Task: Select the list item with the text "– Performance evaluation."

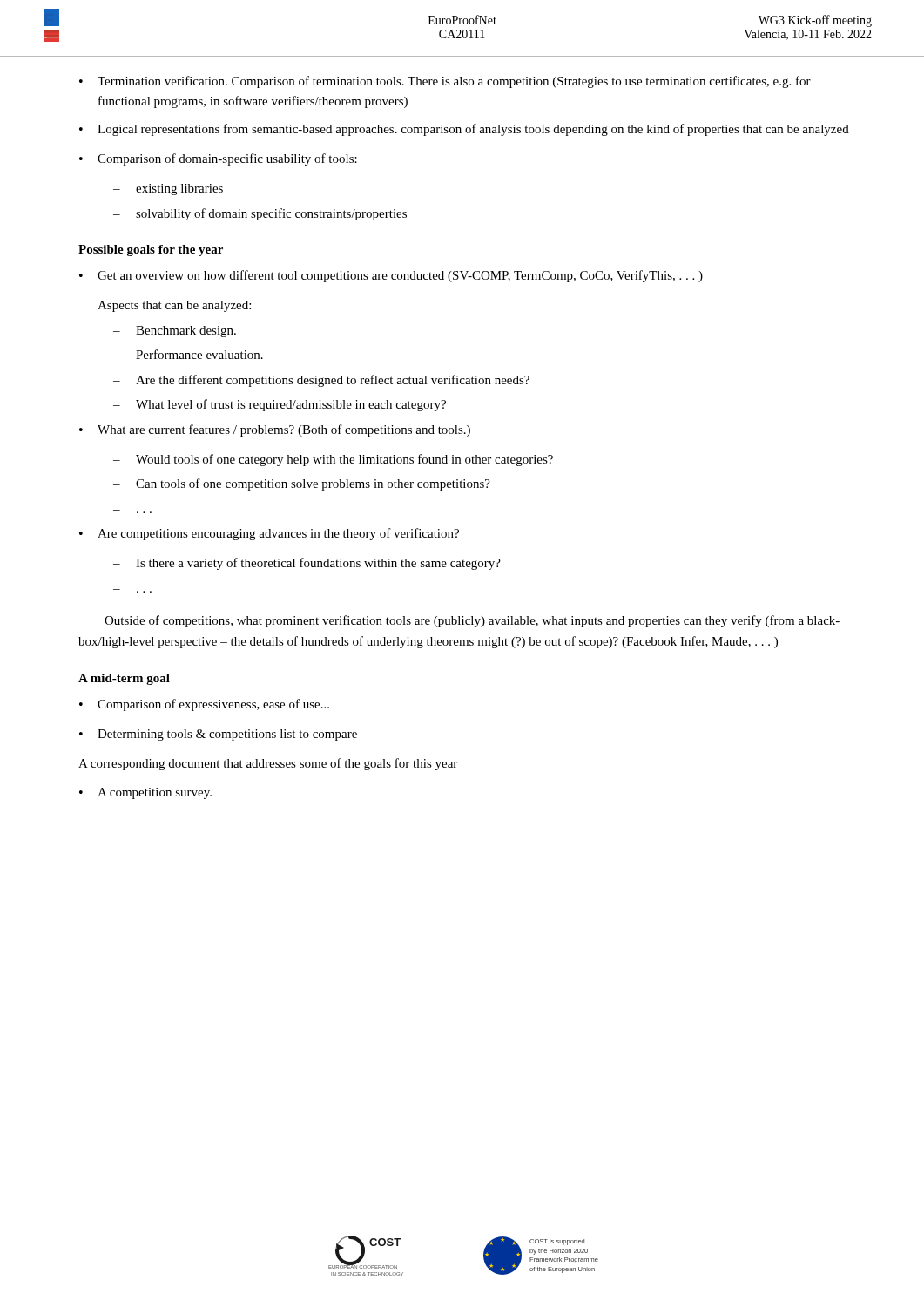Action: (188, 355)
